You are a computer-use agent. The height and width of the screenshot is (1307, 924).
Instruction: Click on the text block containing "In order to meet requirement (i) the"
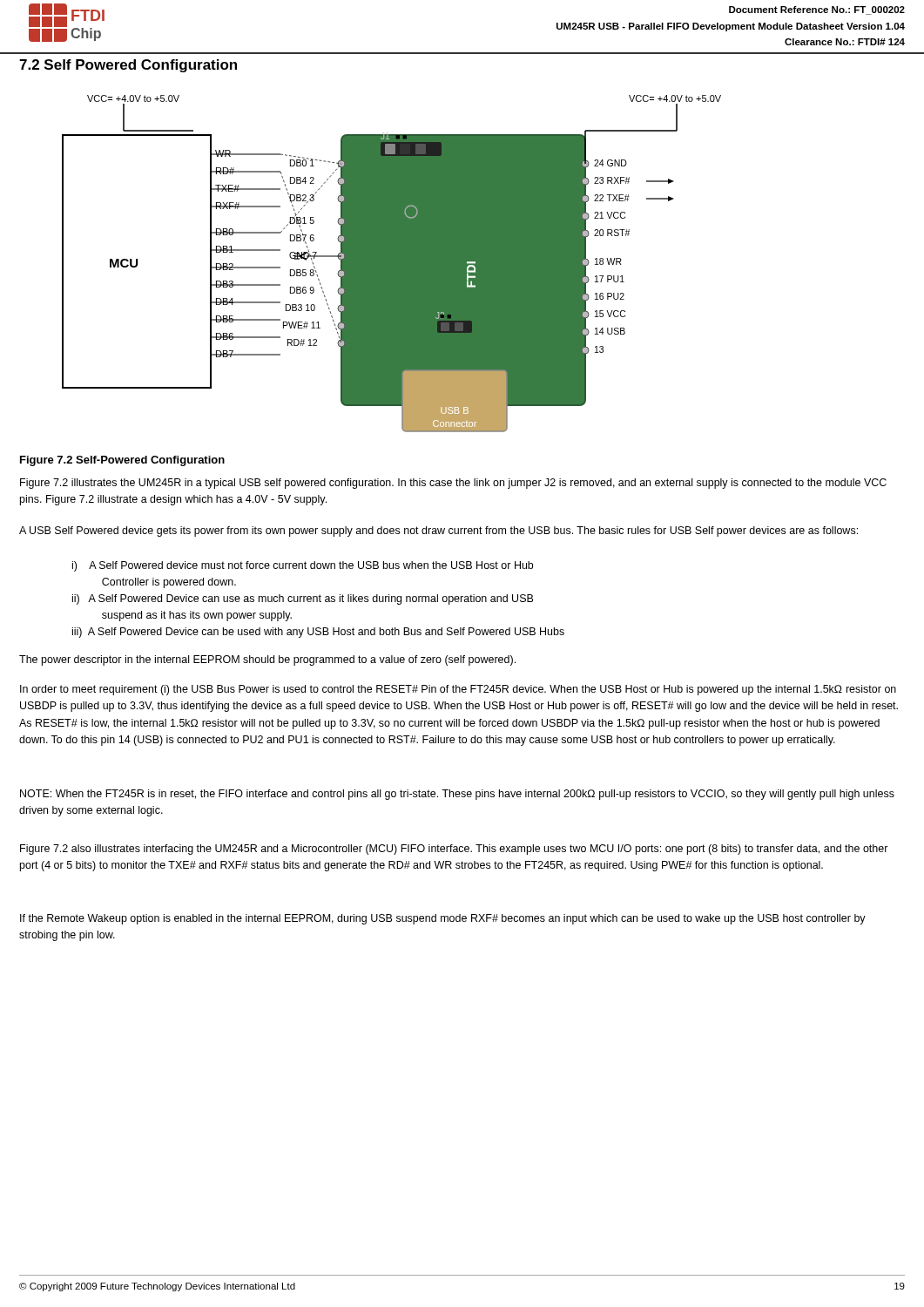click(459, 715)
